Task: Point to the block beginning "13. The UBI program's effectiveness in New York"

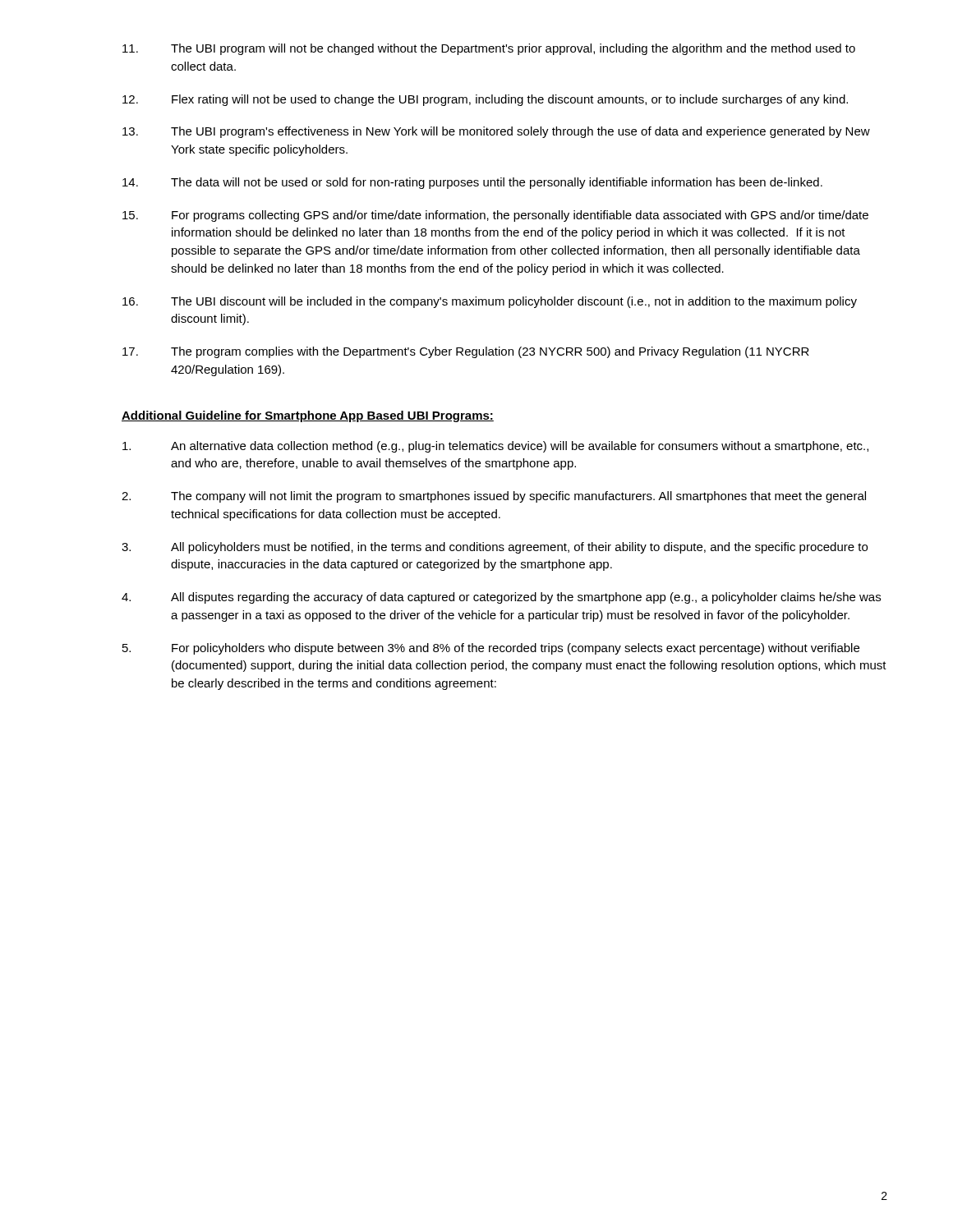Action: click(504, 140)
